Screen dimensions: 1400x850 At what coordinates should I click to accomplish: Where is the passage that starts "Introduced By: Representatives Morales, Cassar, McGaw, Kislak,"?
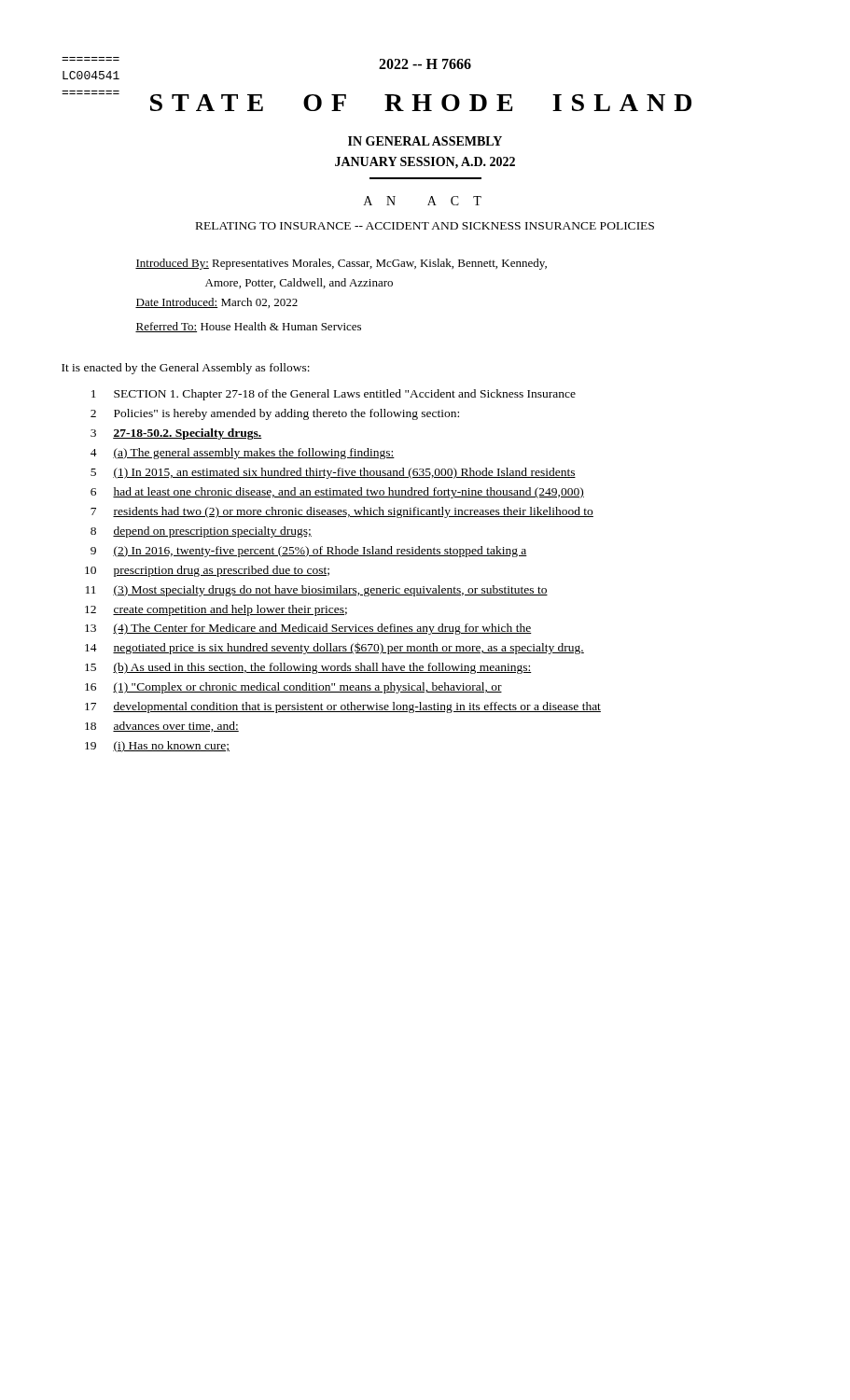[342, 282]
